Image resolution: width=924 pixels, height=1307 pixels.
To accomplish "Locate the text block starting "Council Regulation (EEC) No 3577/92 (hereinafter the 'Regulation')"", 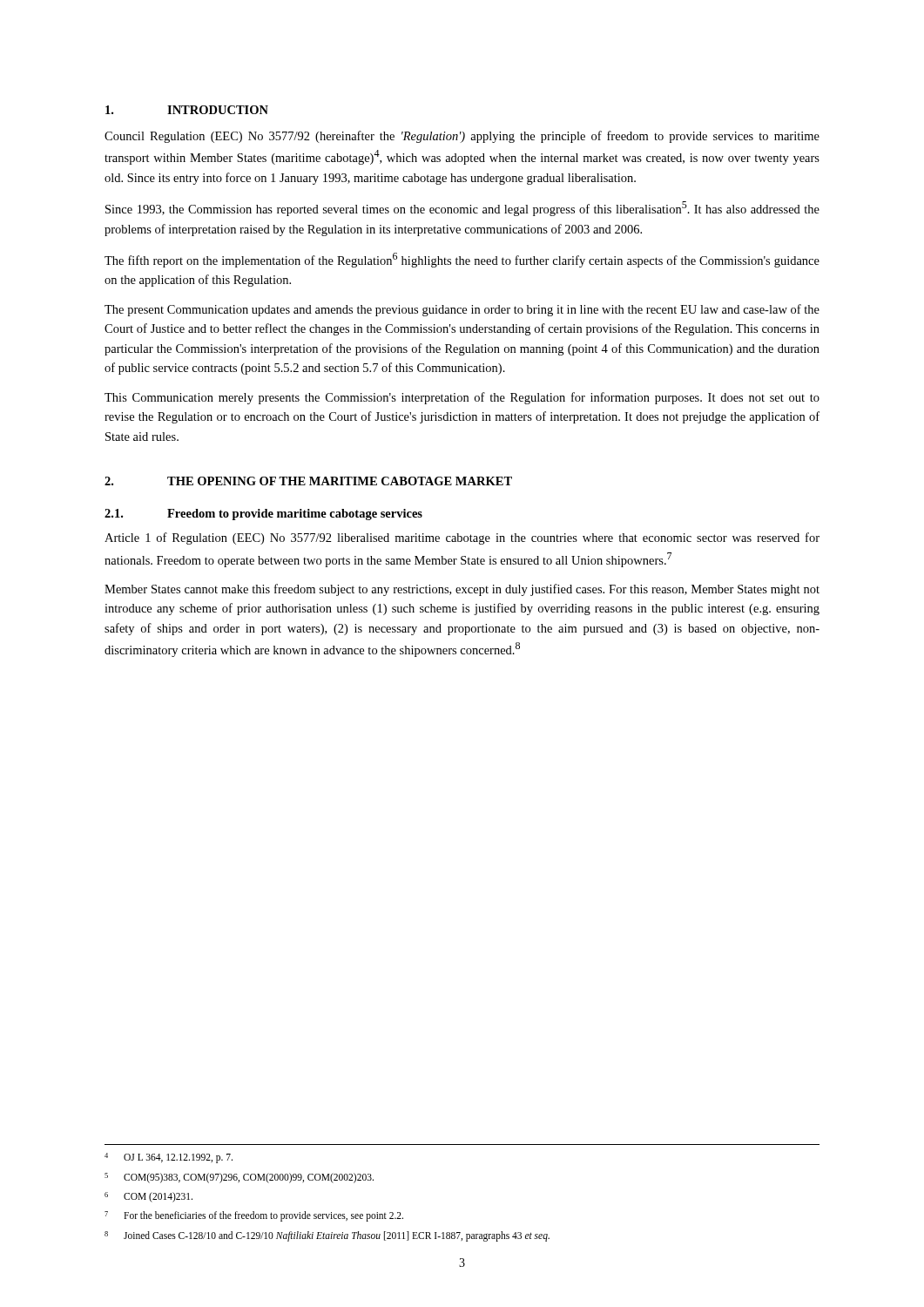I will [462, 157].
